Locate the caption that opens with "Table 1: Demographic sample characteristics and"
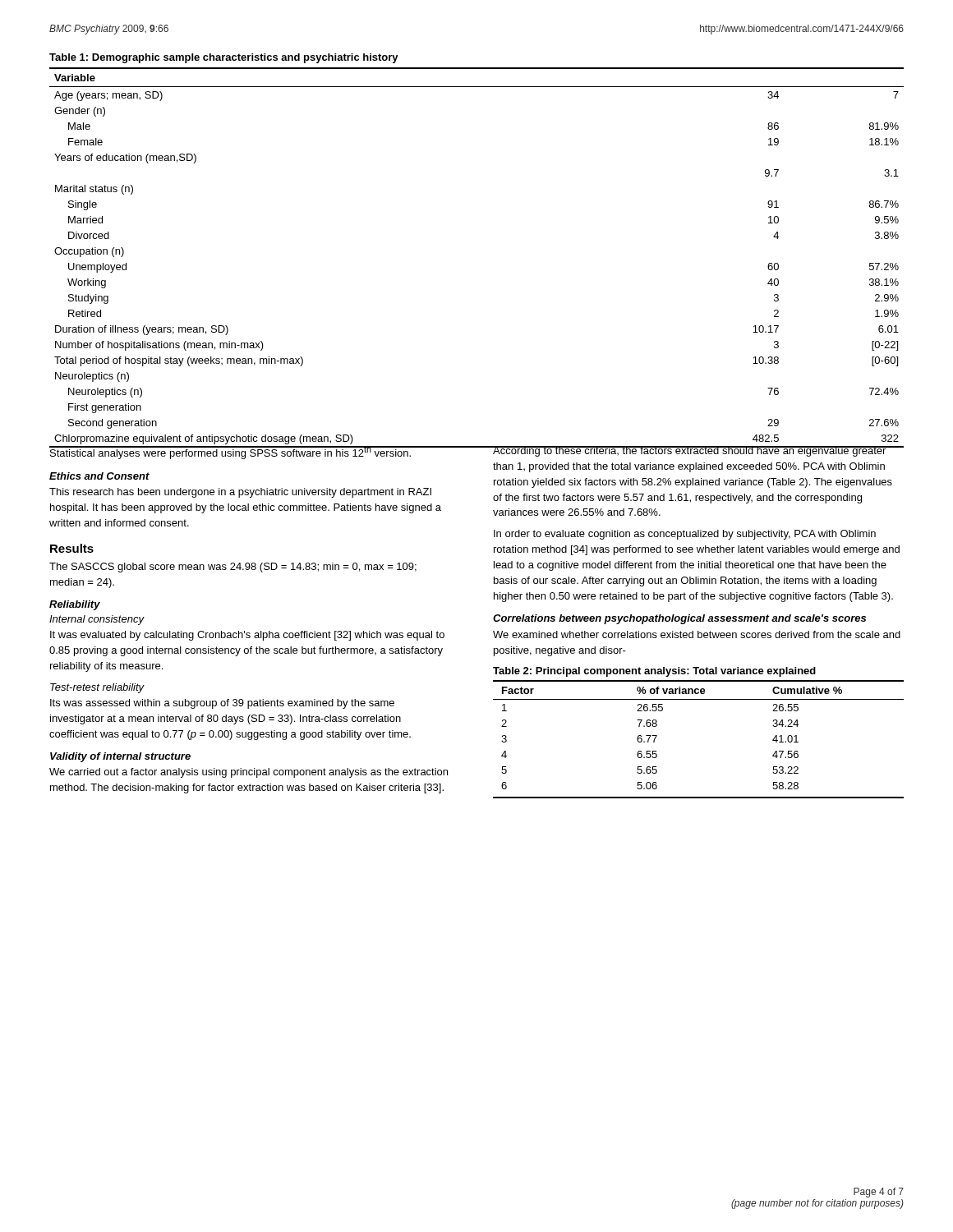Viewport: 953px width, 1232px height. tap(224, 57)
